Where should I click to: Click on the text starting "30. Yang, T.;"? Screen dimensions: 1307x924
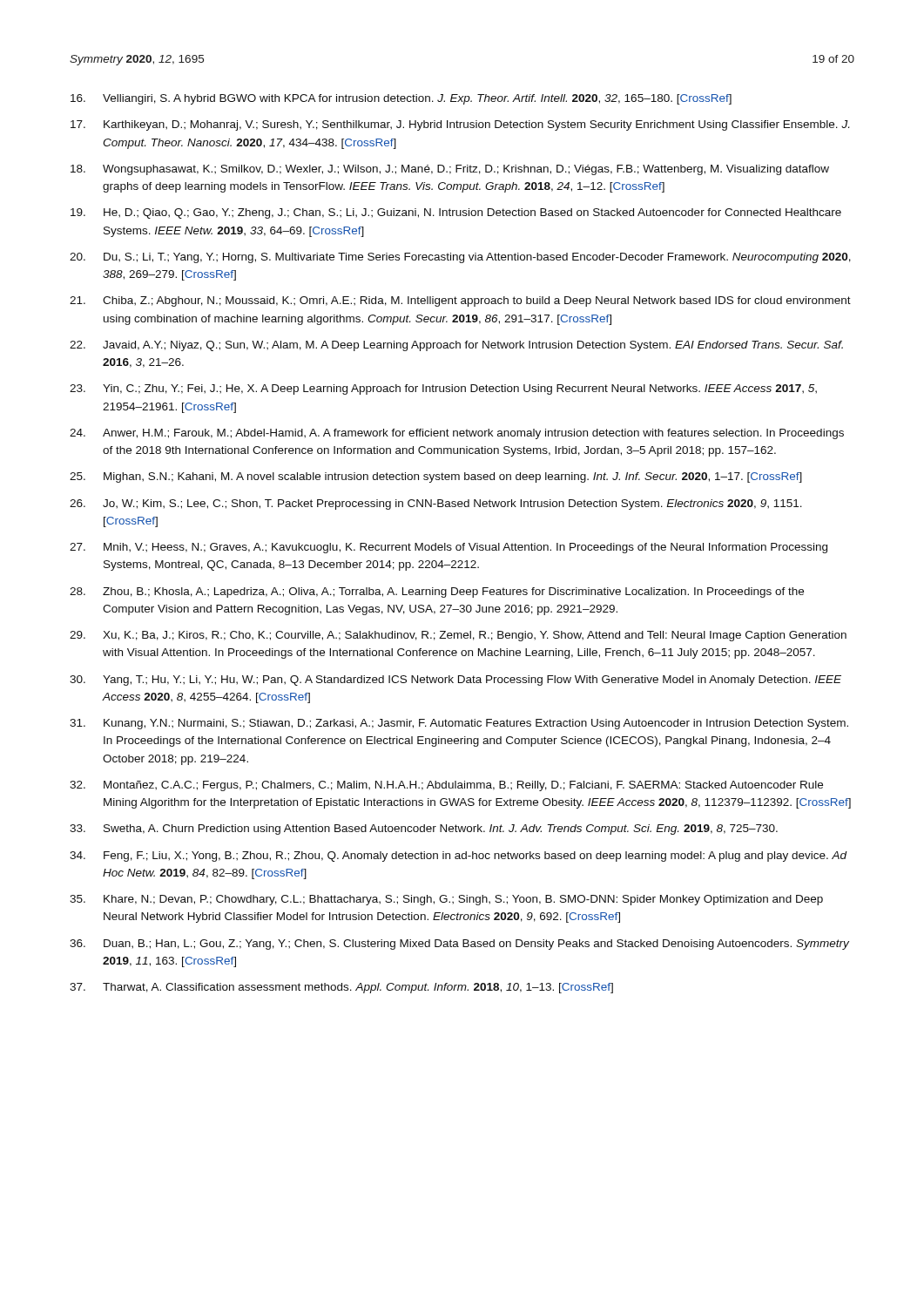462,688
